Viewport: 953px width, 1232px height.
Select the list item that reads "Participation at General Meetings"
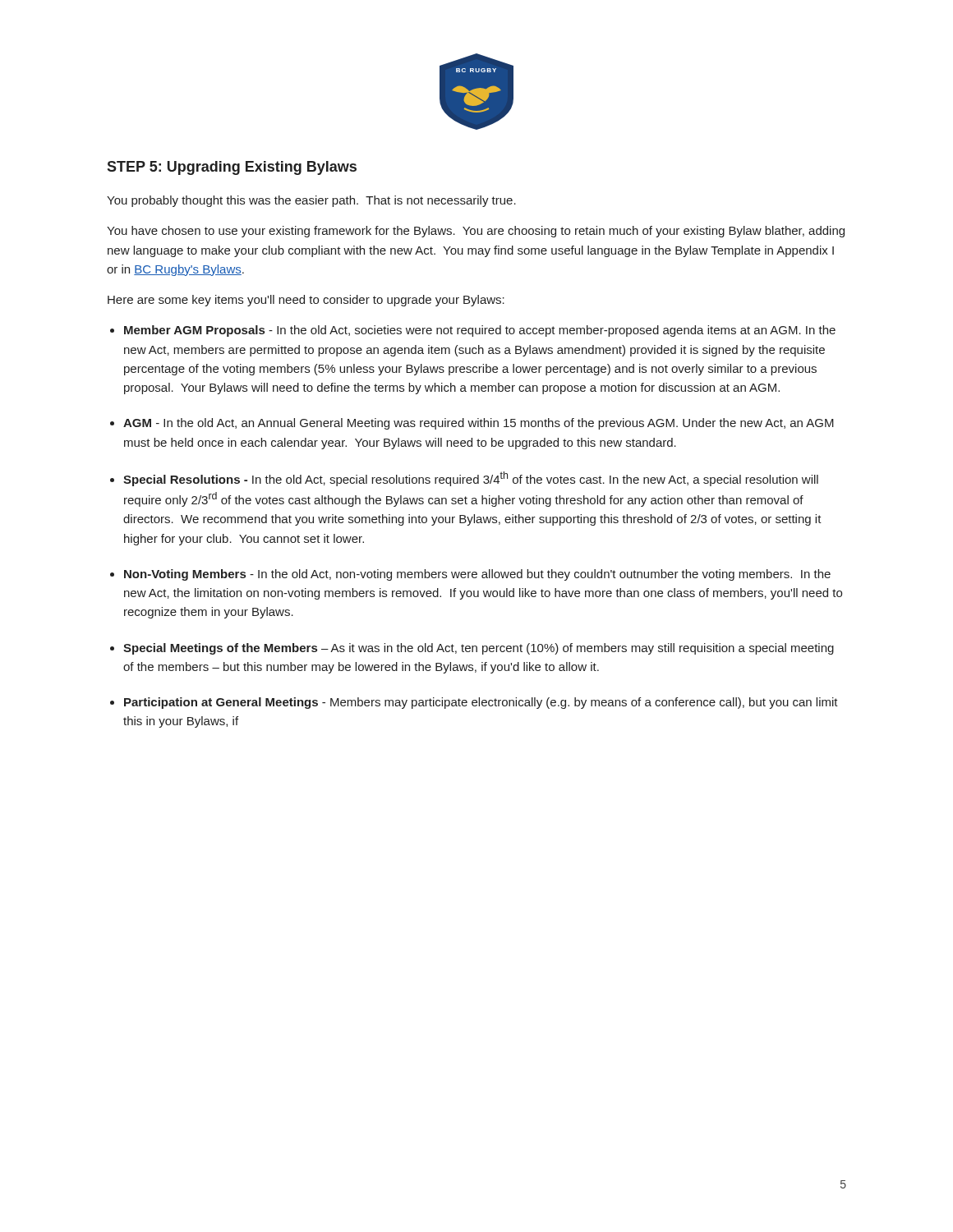click(480, 711)
